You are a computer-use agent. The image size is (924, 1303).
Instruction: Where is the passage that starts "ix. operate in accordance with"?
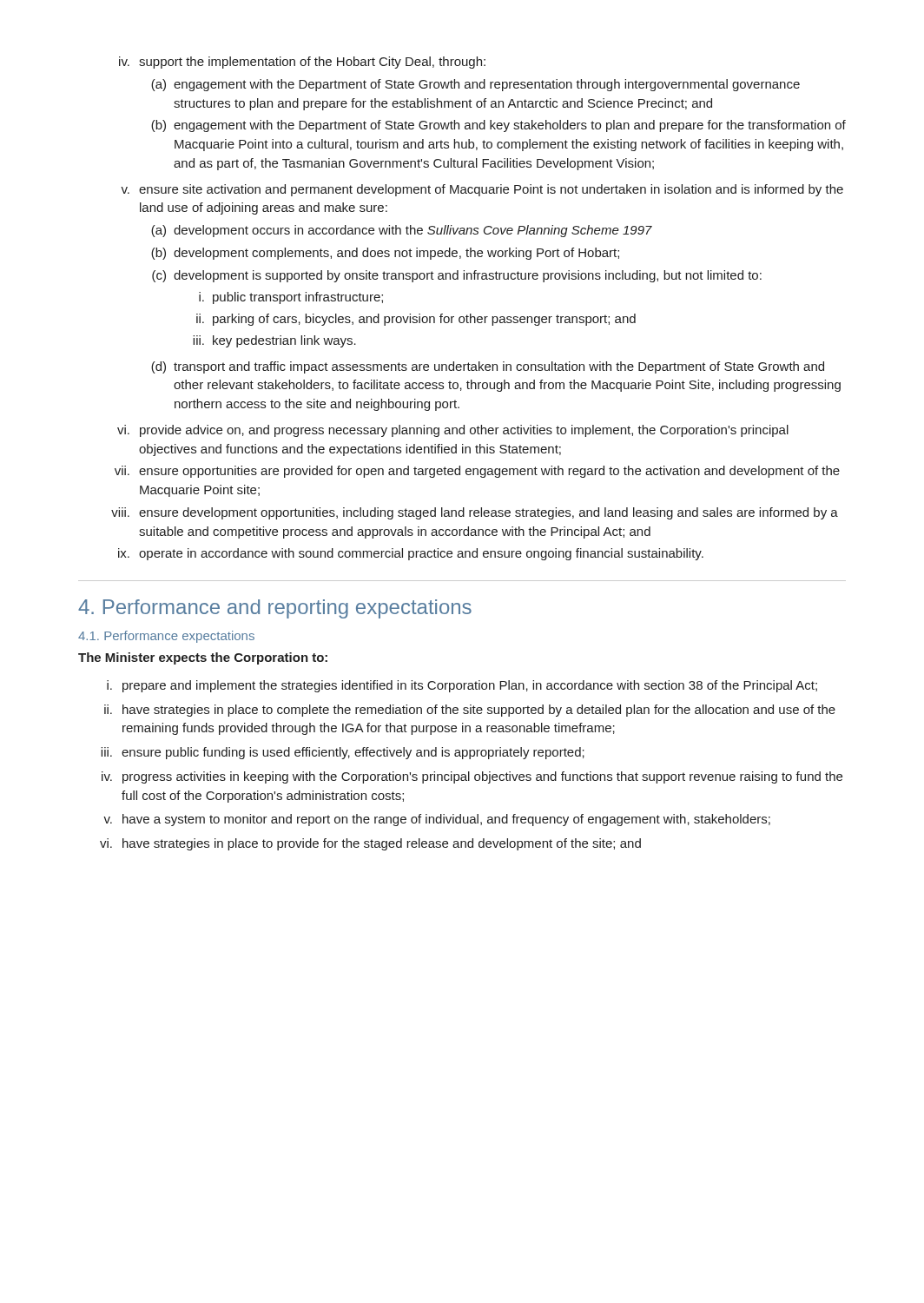coord(462,553)
